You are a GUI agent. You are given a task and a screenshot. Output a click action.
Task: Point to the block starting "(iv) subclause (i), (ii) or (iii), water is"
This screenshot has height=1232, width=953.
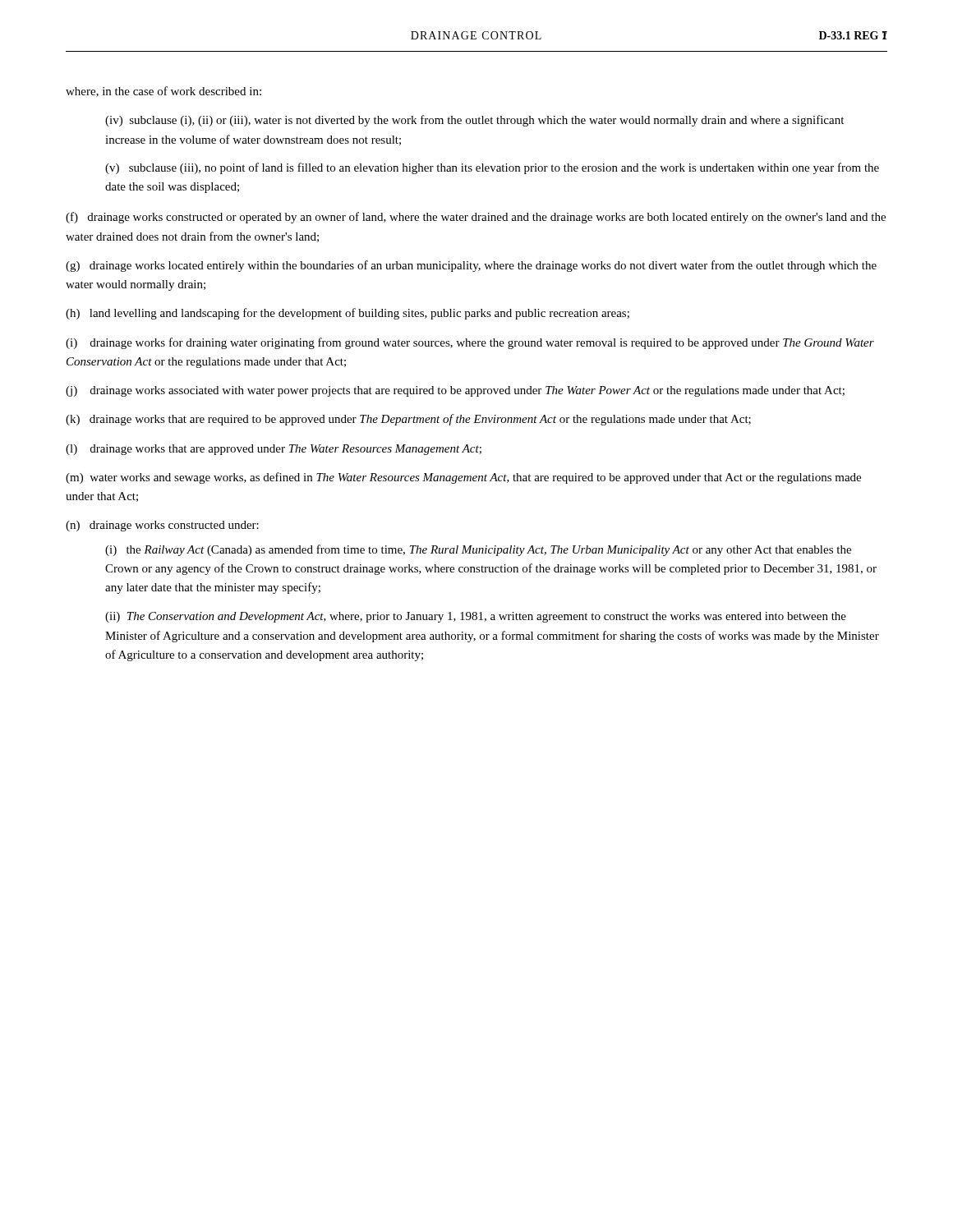pos(475,130)
